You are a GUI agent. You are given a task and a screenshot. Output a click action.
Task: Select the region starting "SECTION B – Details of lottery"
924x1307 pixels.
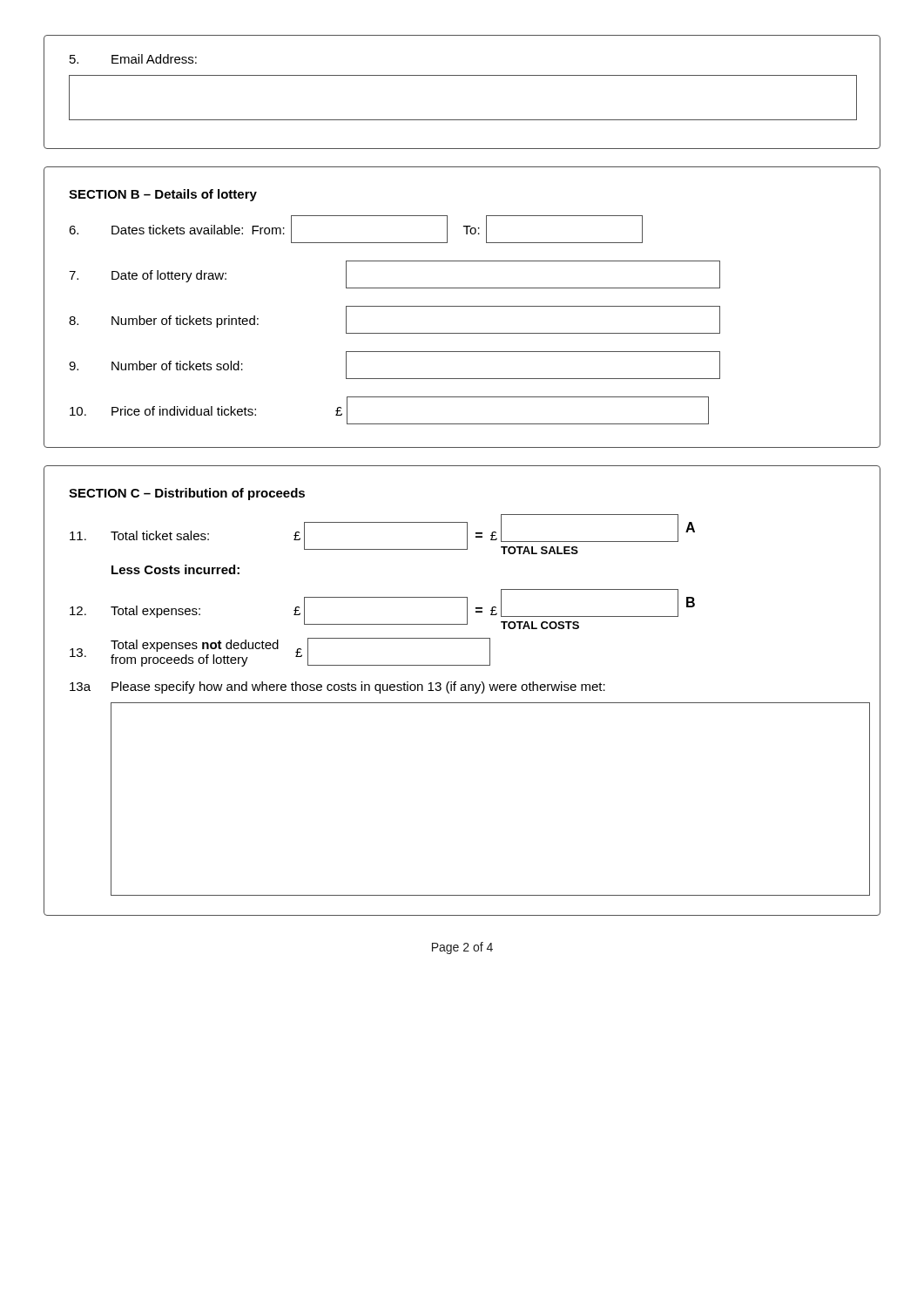pos(462,305)
